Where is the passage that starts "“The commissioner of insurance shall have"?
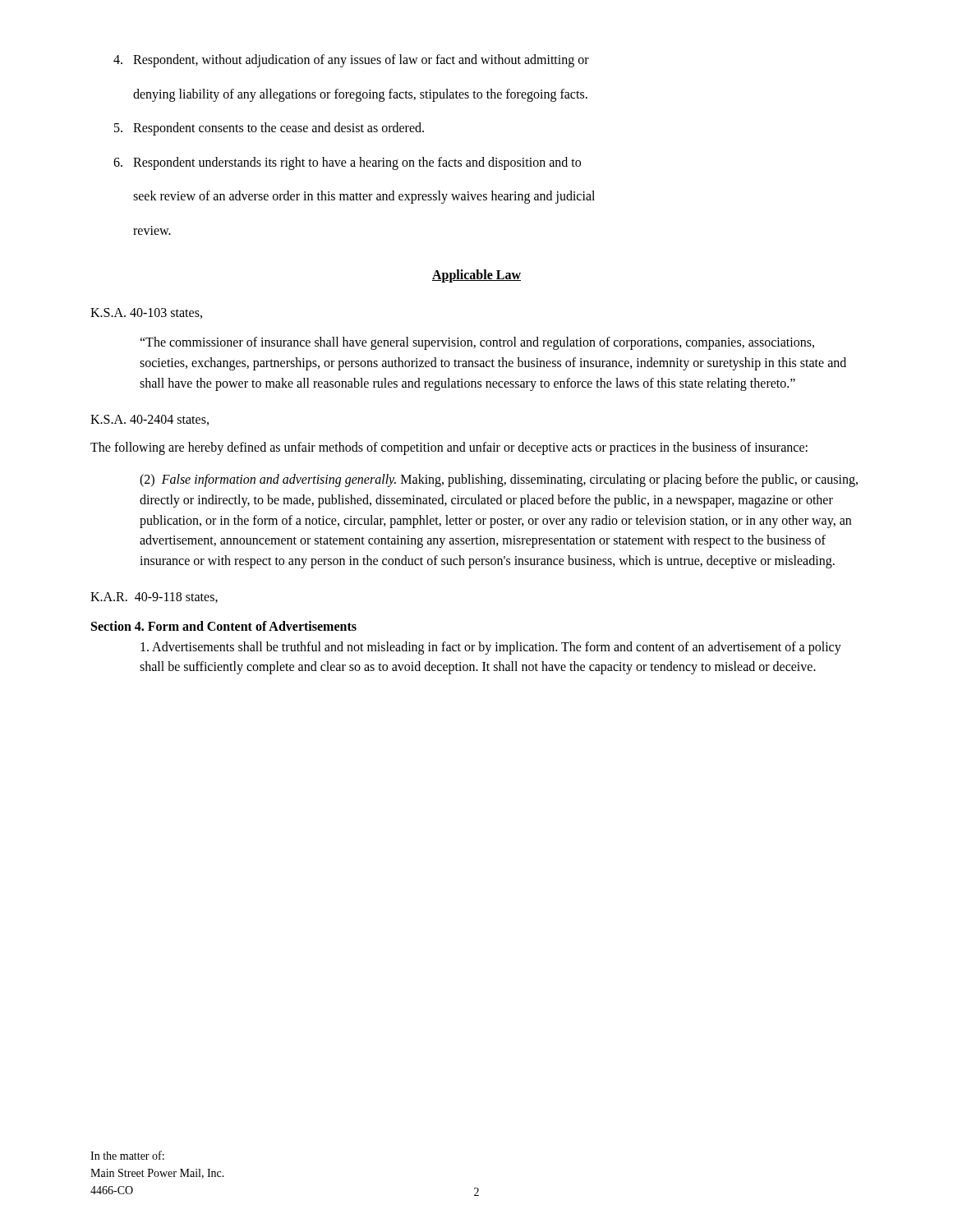 pyautogui.click(x=493, y=363)
